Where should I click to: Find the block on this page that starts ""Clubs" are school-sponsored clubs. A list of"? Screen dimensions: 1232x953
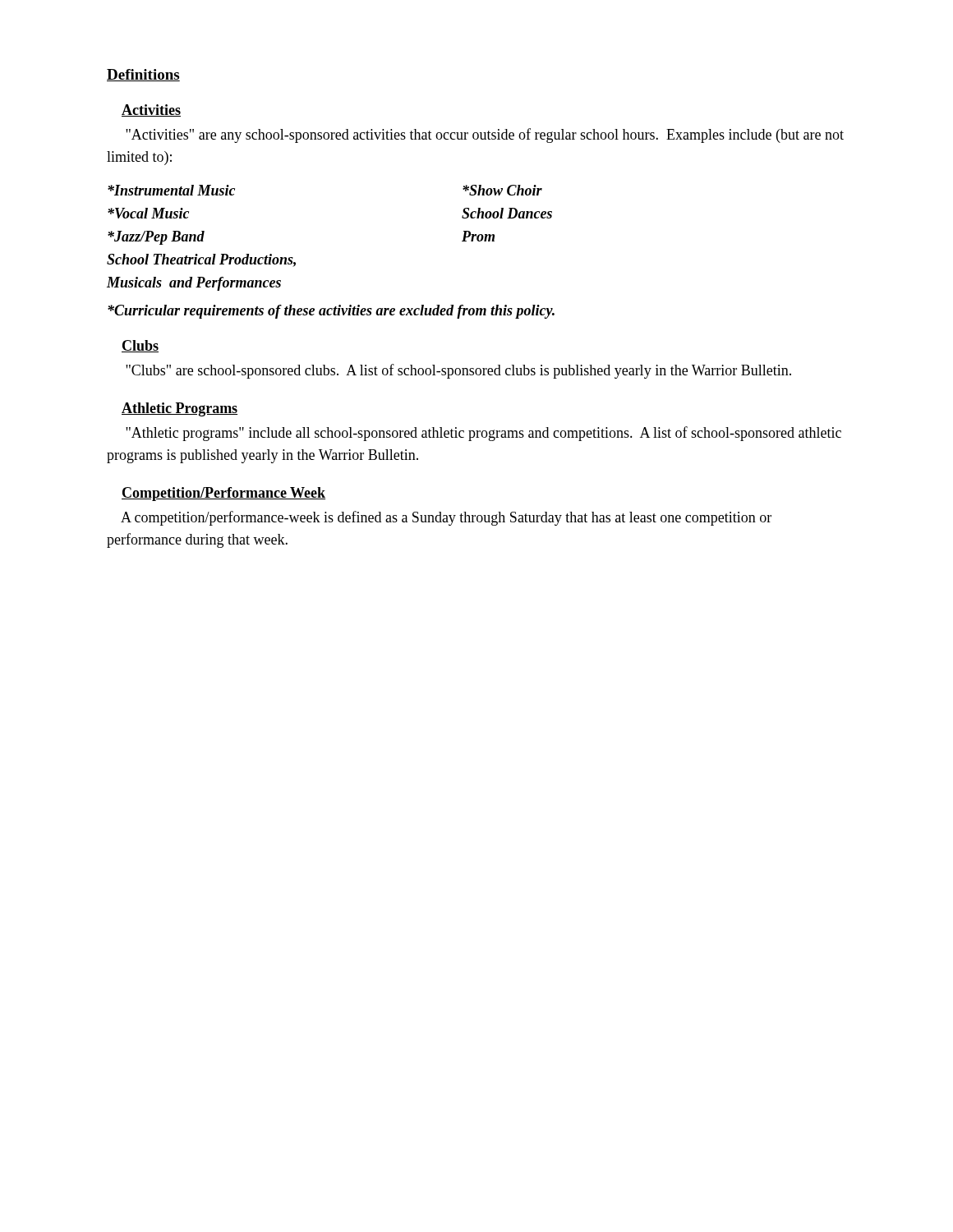coord(450,371)
